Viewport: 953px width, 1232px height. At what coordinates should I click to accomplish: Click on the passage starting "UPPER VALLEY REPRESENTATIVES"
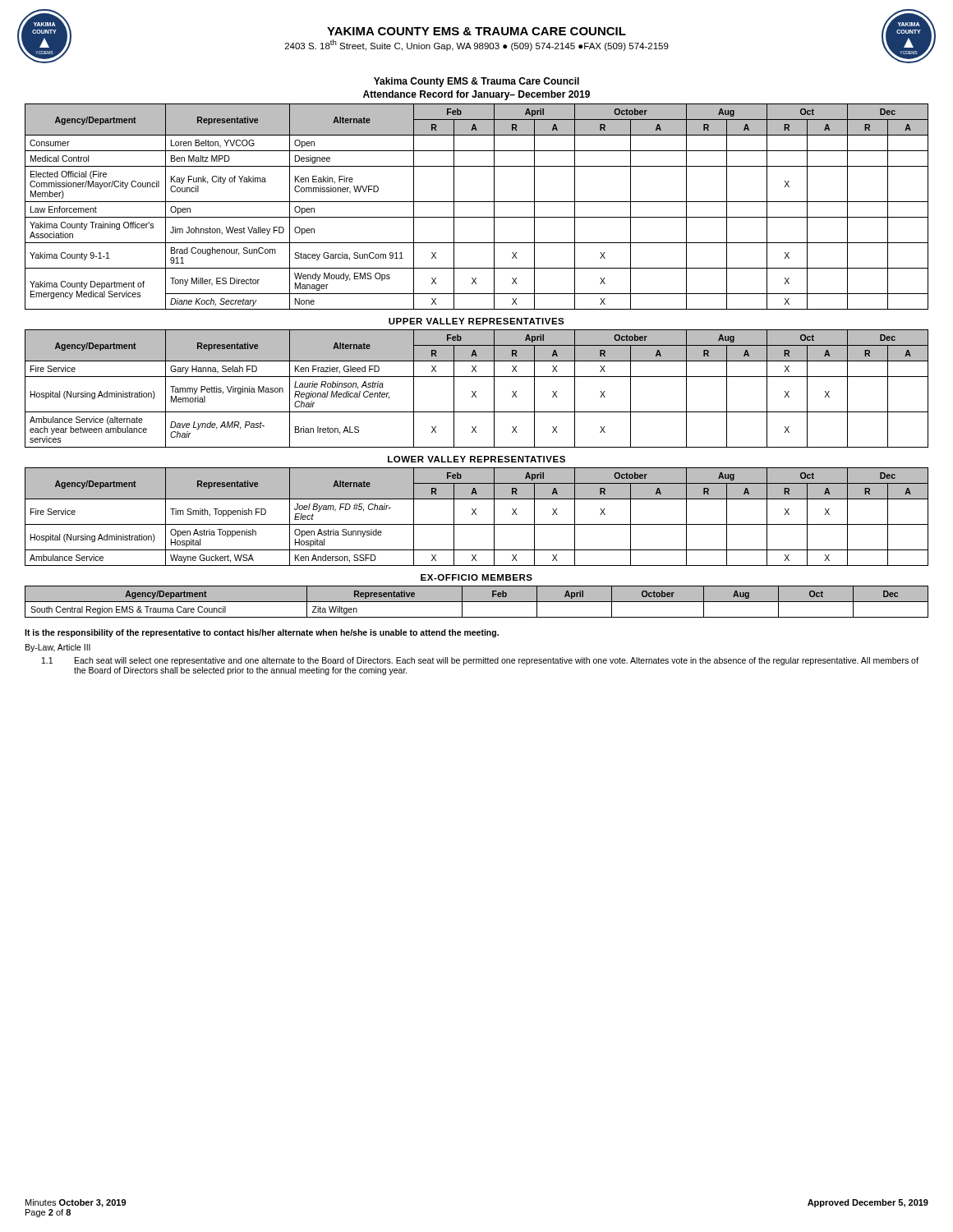tap(476, 321)
